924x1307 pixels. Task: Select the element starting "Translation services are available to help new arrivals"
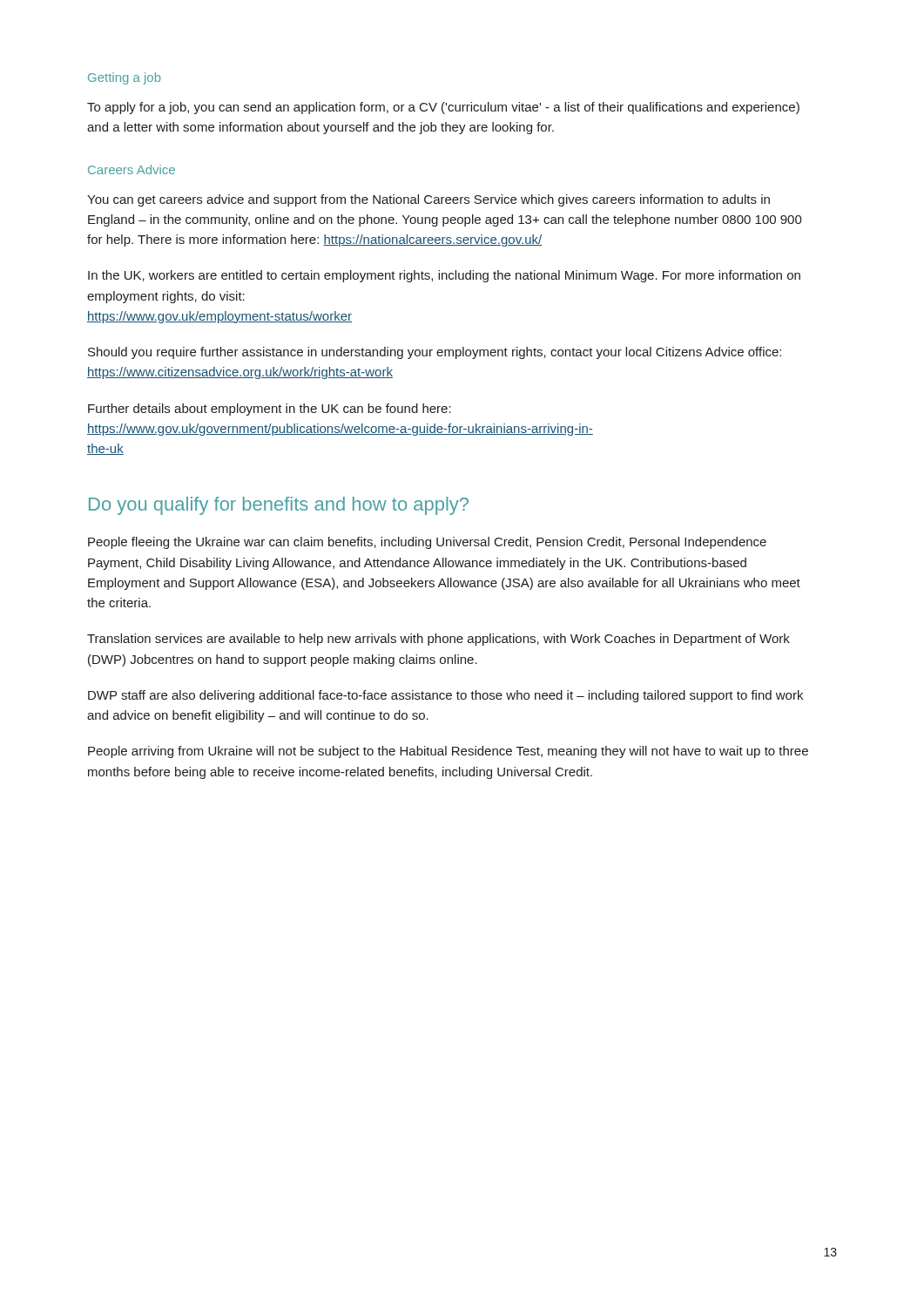click(453, 649)
